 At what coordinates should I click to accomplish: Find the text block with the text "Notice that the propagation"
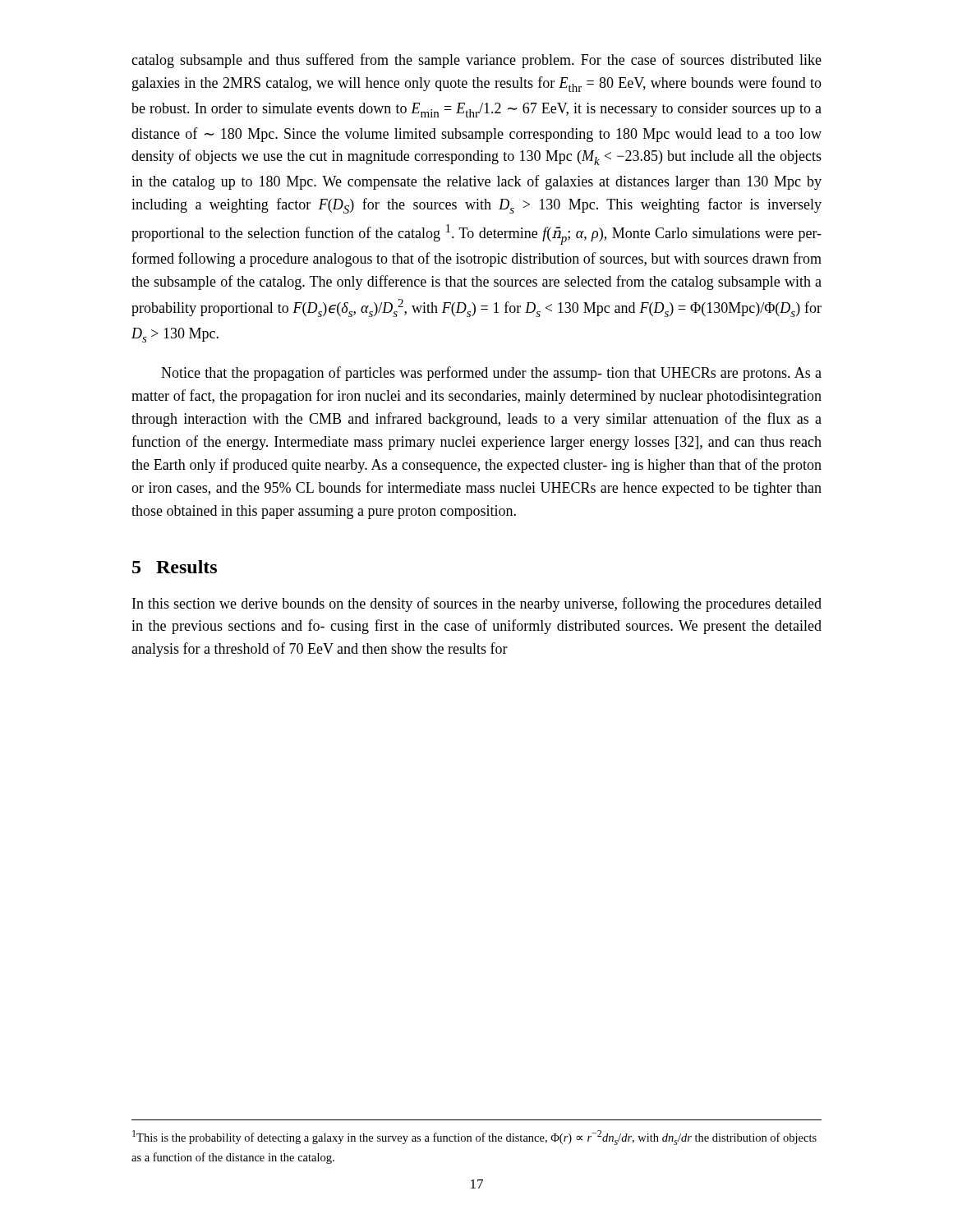476,443
